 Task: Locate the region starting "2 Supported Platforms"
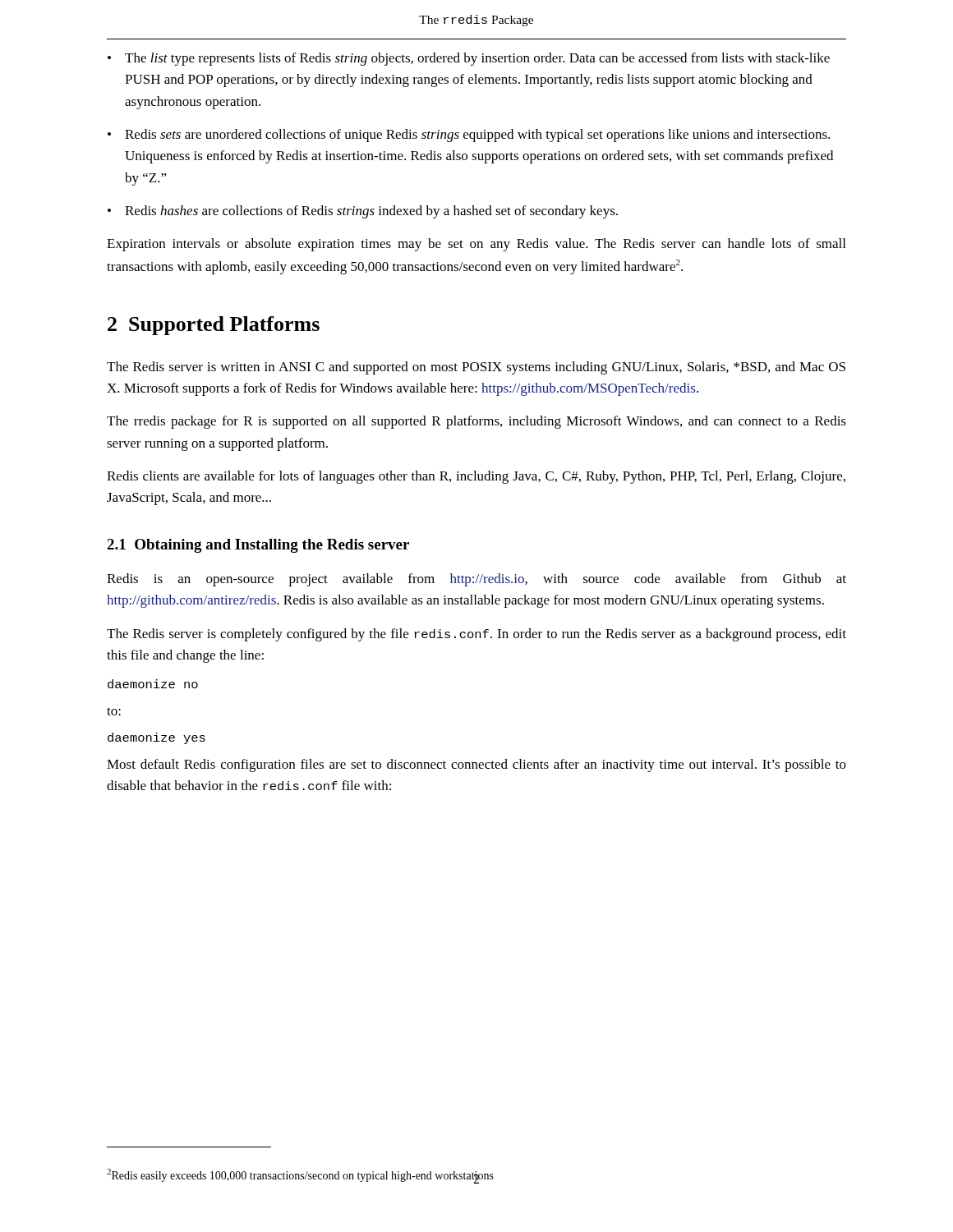pyautogui.click(x=213, y=324)
